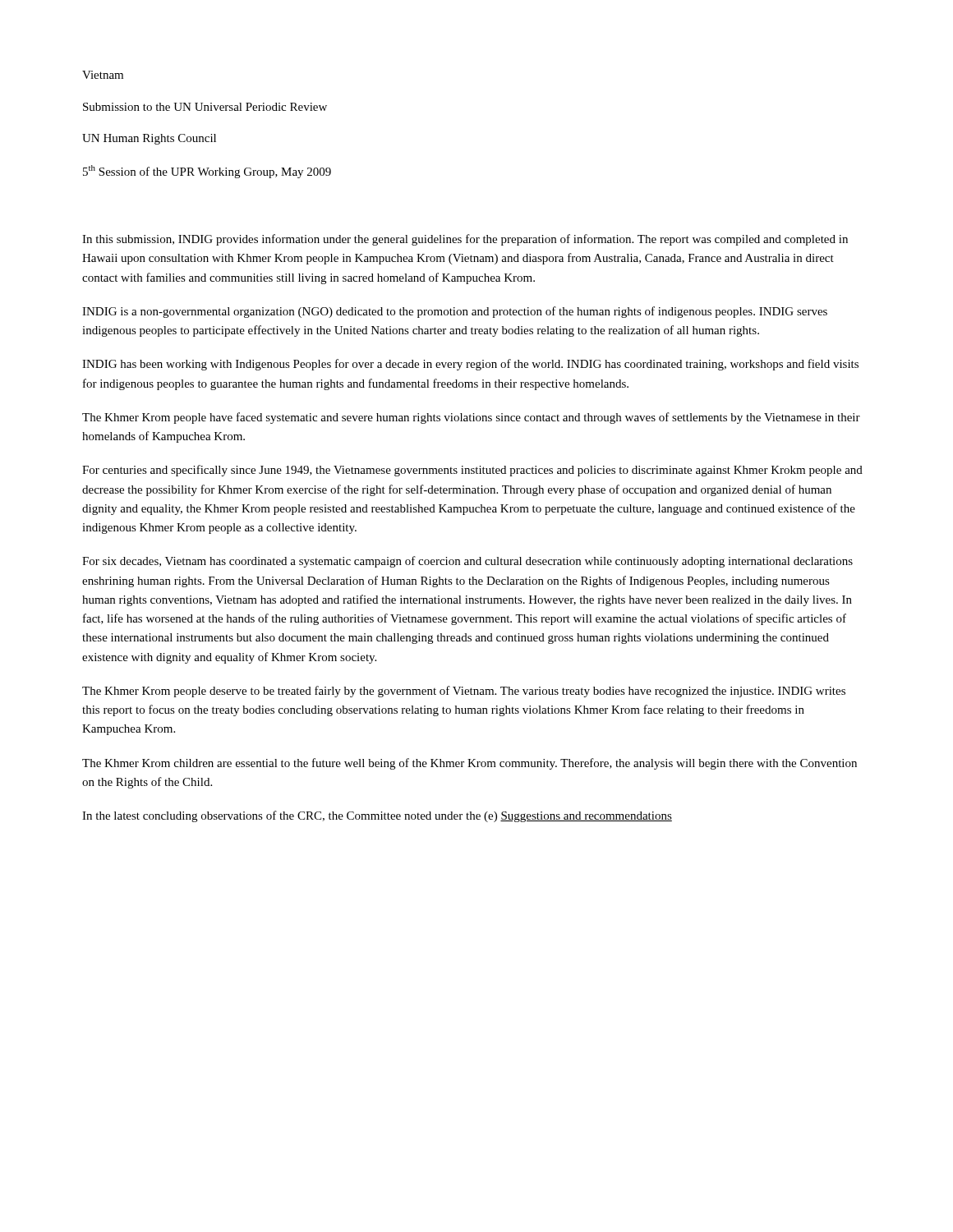Screen dimensions: 1232x953
Task: Point to the text block starting "In this submission,"
Action: (x=465, y=258)
